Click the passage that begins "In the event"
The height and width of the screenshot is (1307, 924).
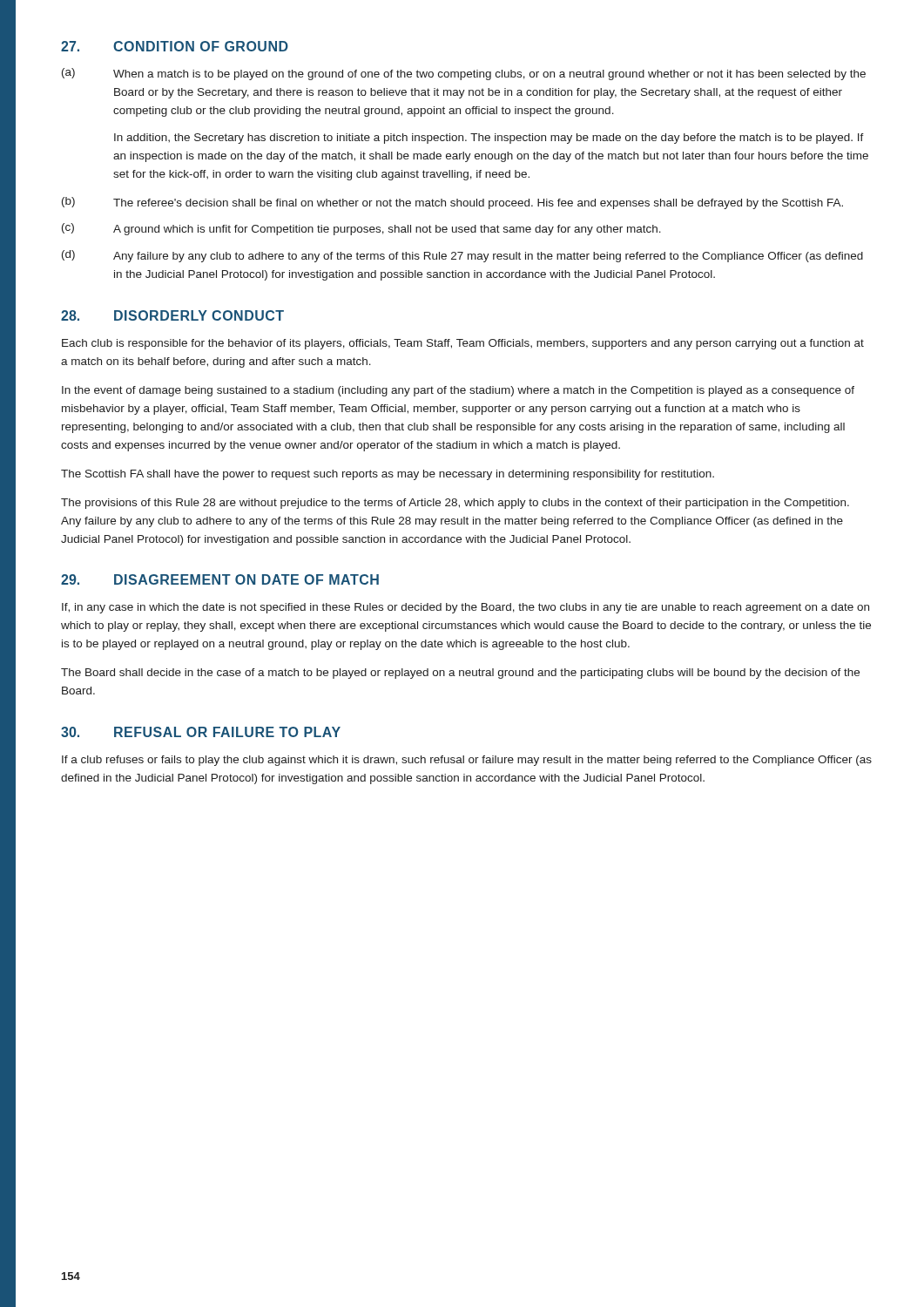(458, 417)
